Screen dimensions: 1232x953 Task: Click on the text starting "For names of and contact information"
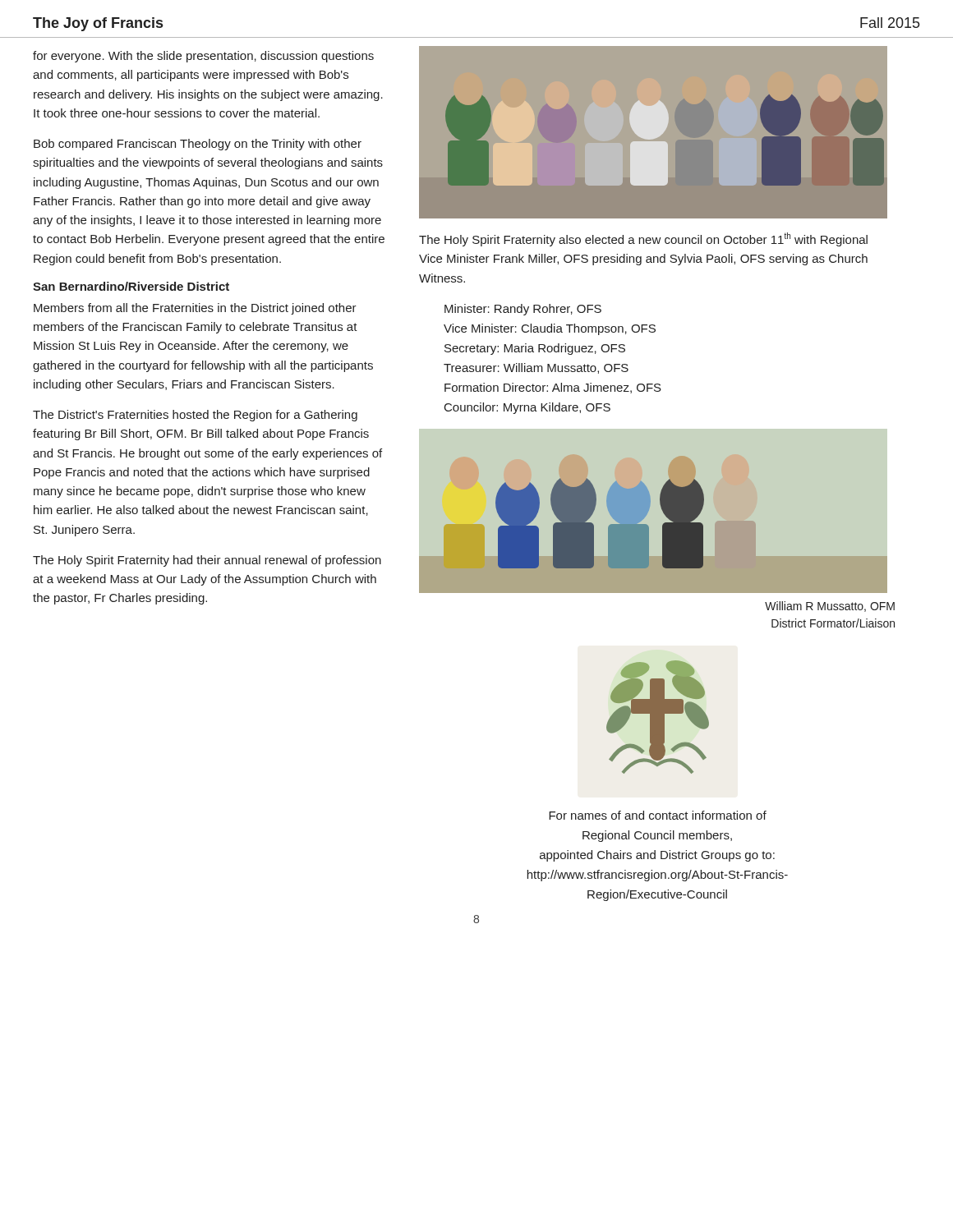[657, 854]
